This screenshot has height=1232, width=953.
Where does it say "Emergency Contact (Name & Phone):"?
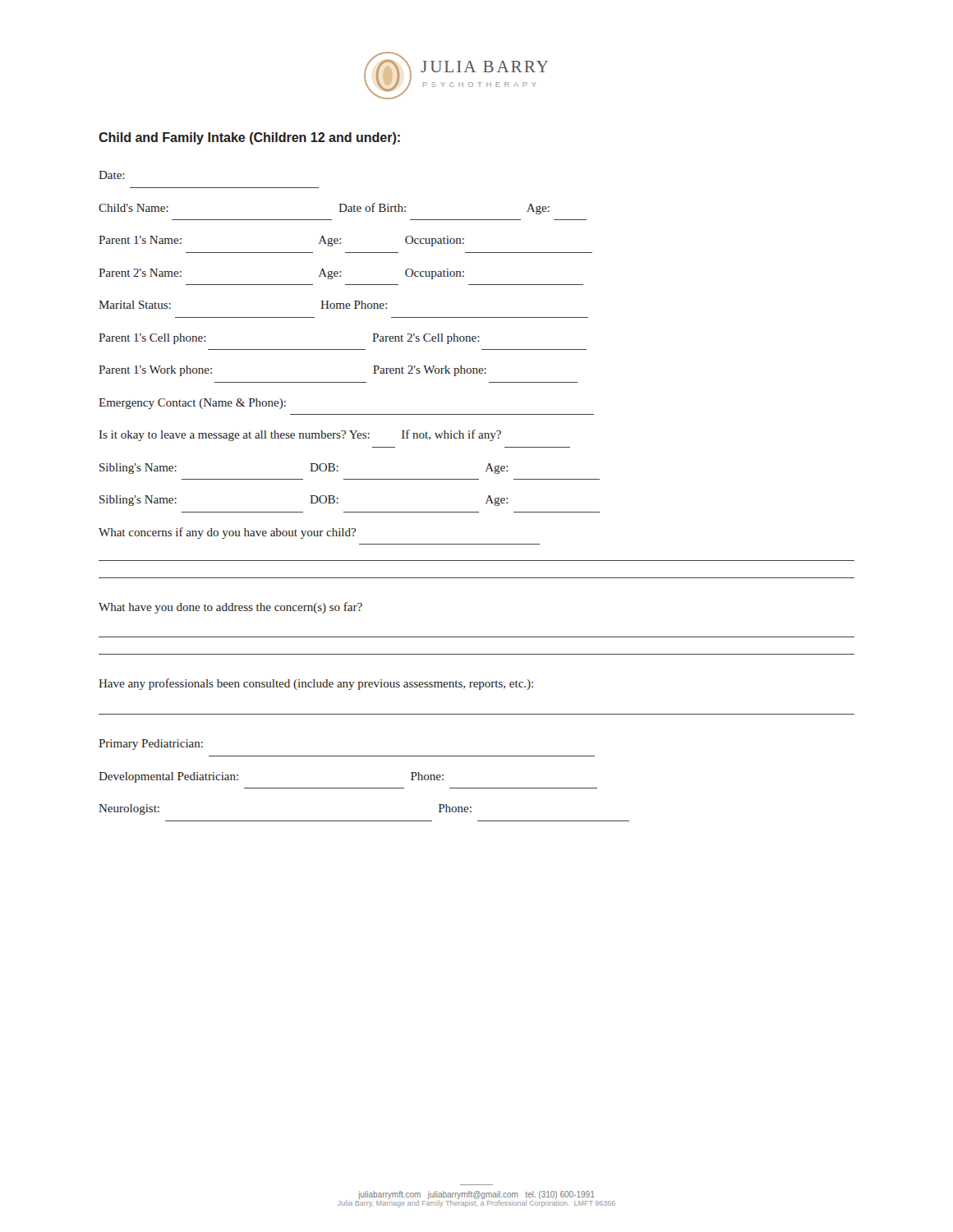(x=346, y=403)
